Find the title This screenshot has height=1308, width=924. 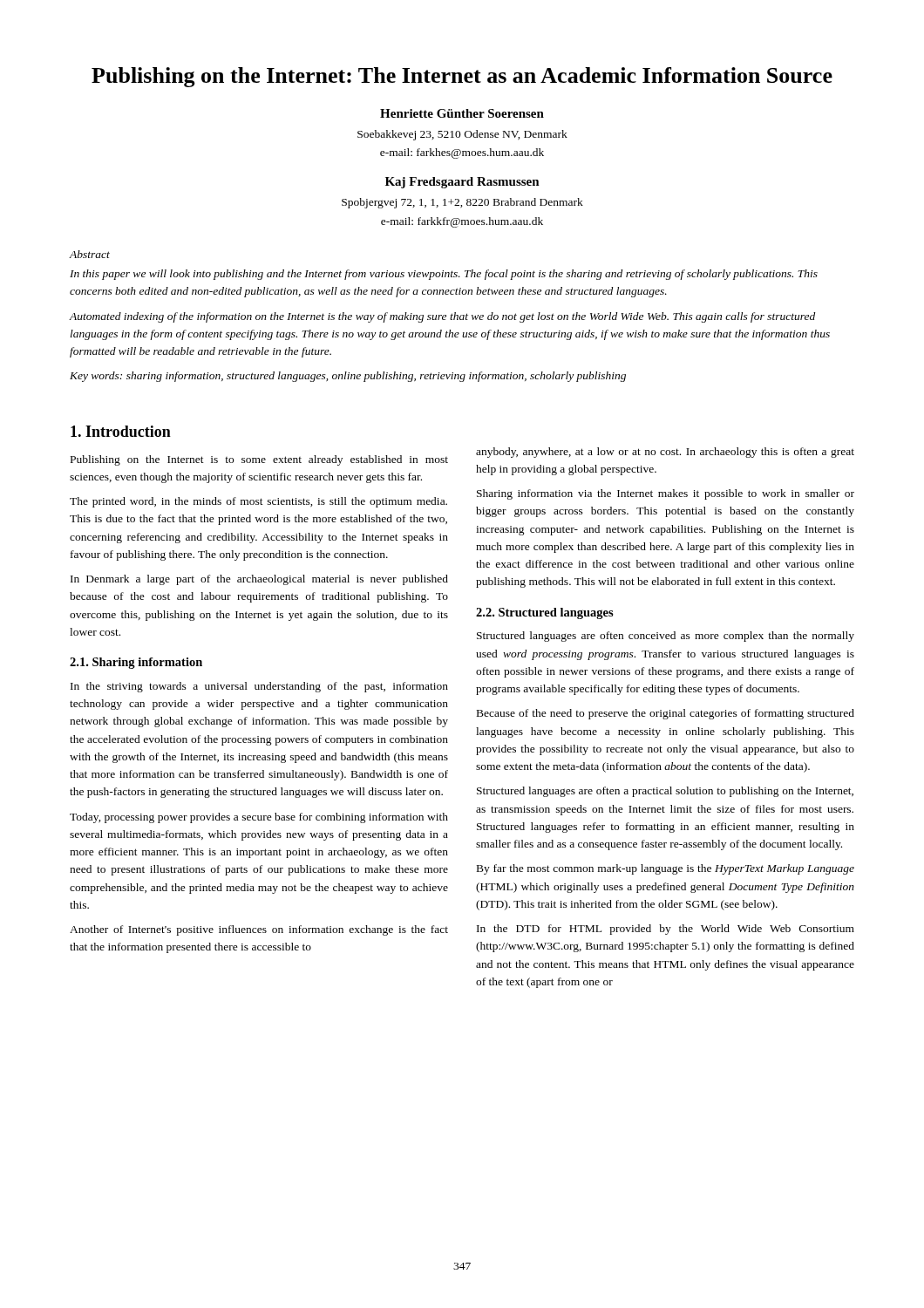[462, 76]
